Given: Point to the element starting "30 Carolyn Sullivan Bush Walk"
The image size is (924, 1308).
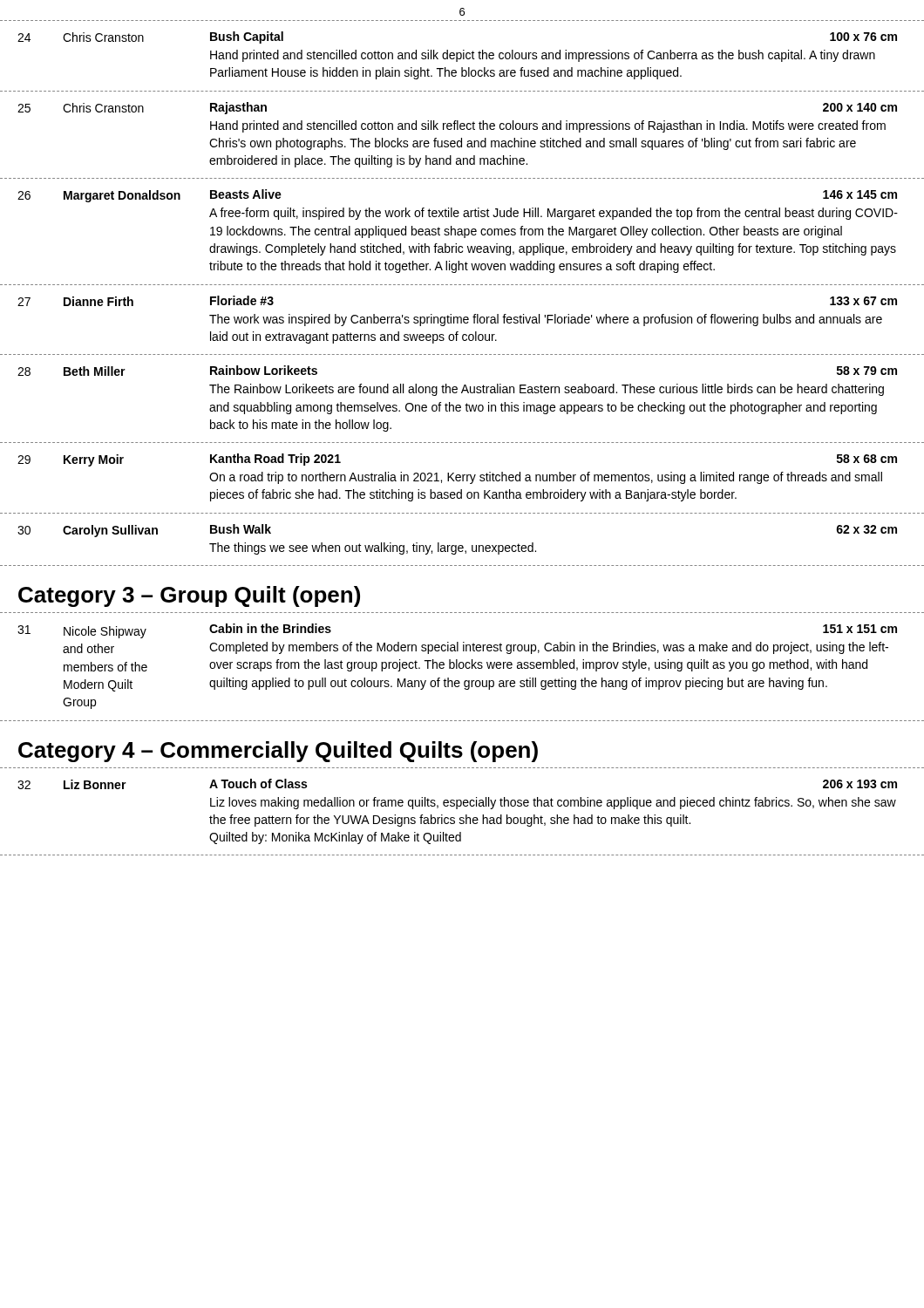Looking at the screenshot, I should tap(458, 539).
